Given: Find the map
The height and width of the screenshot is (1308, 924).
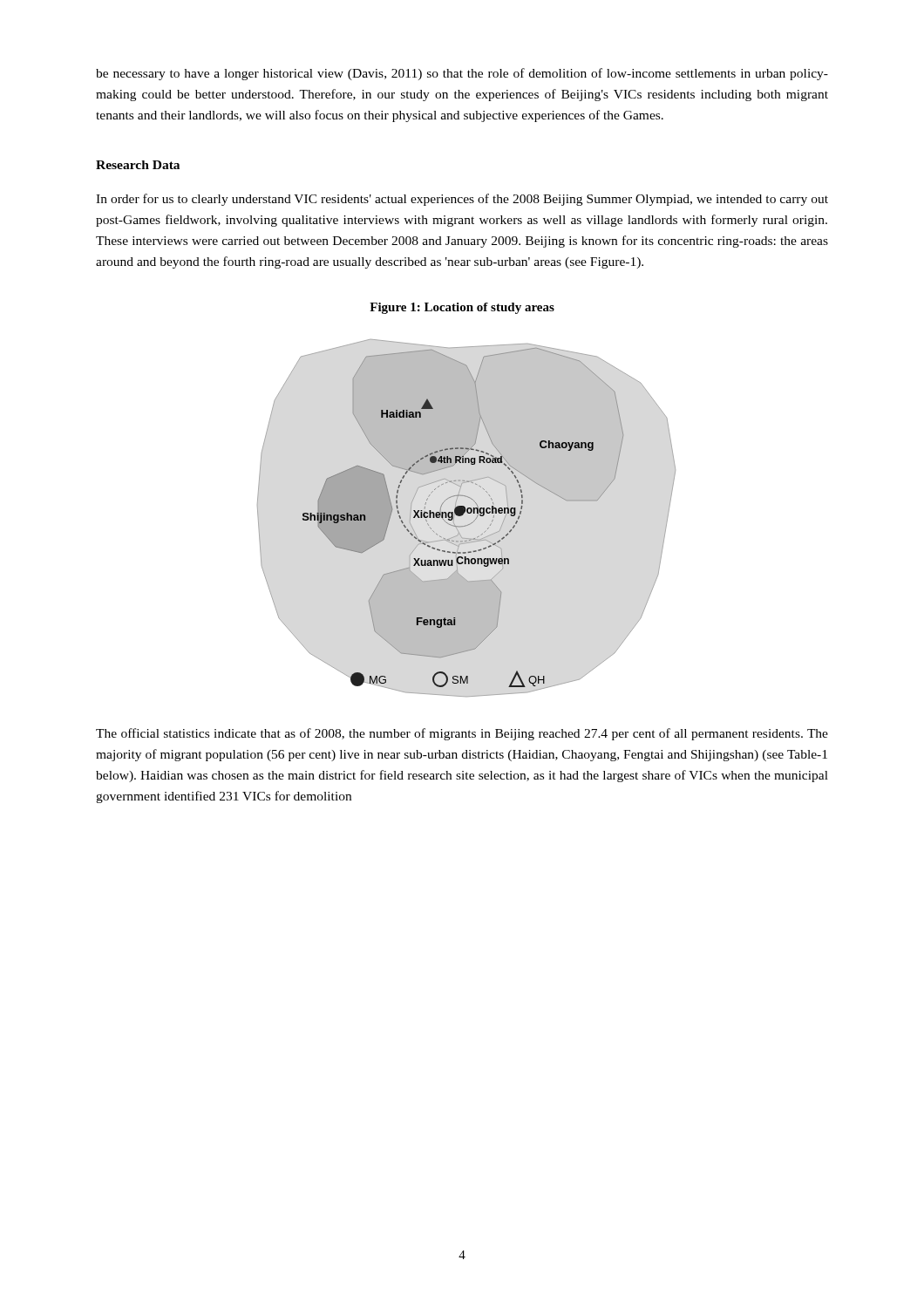Looking at the screenshot, I should (x=462, y=518).
